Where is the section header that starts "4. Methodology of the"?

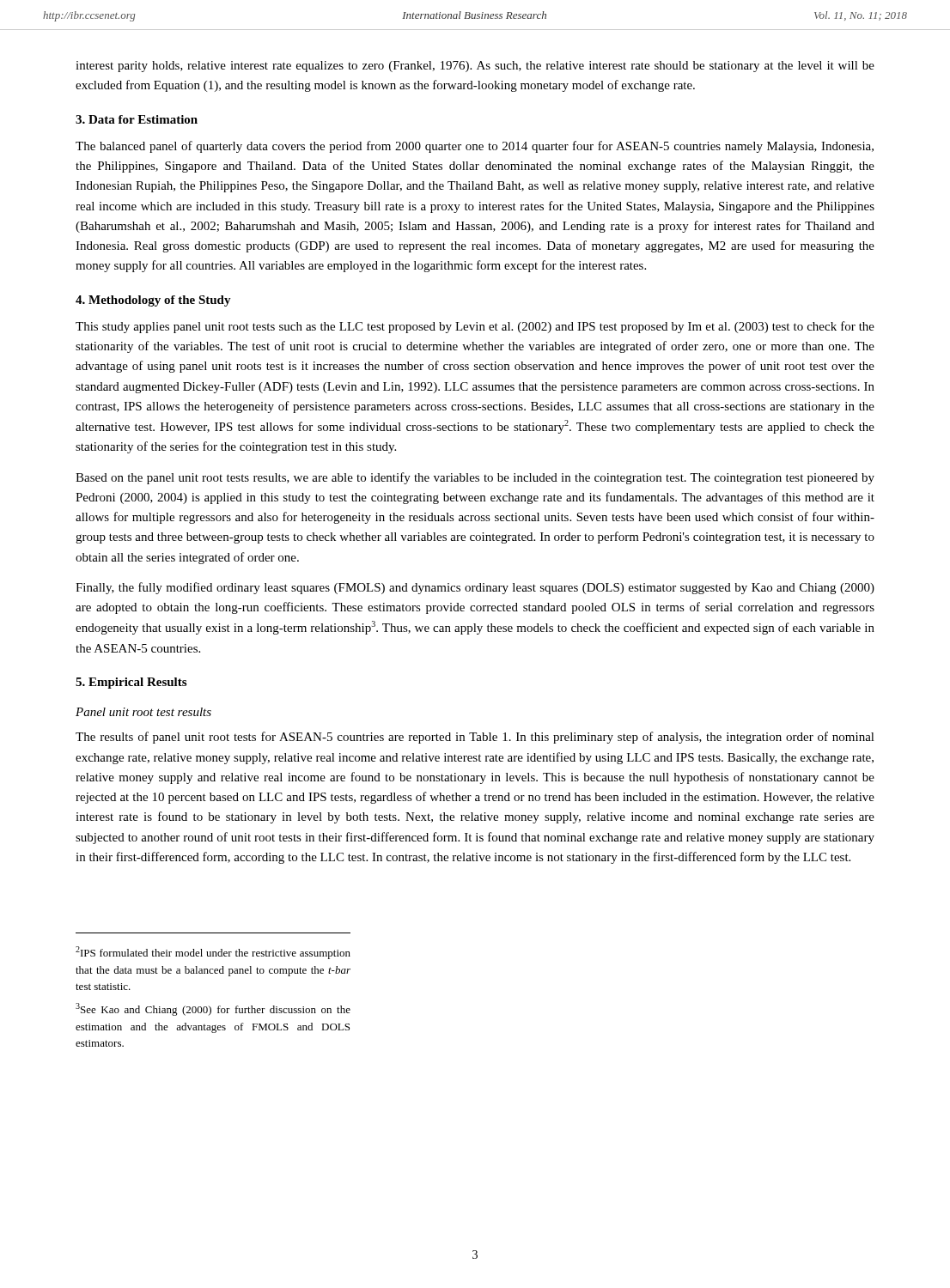(x=153, y=299)
